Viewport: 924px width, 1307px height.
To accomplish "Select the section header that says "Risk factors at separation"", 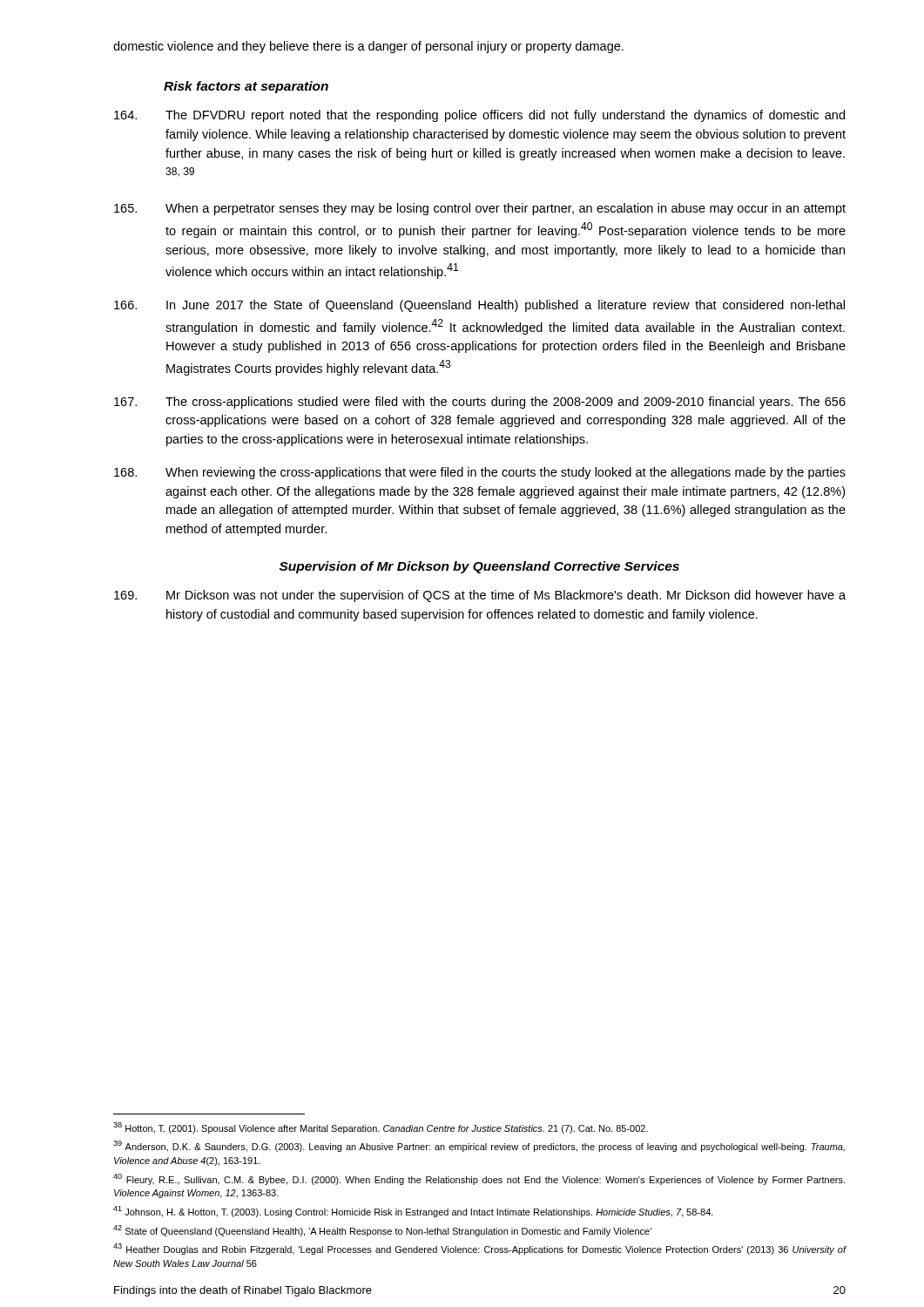I will (x=246, y=86).
